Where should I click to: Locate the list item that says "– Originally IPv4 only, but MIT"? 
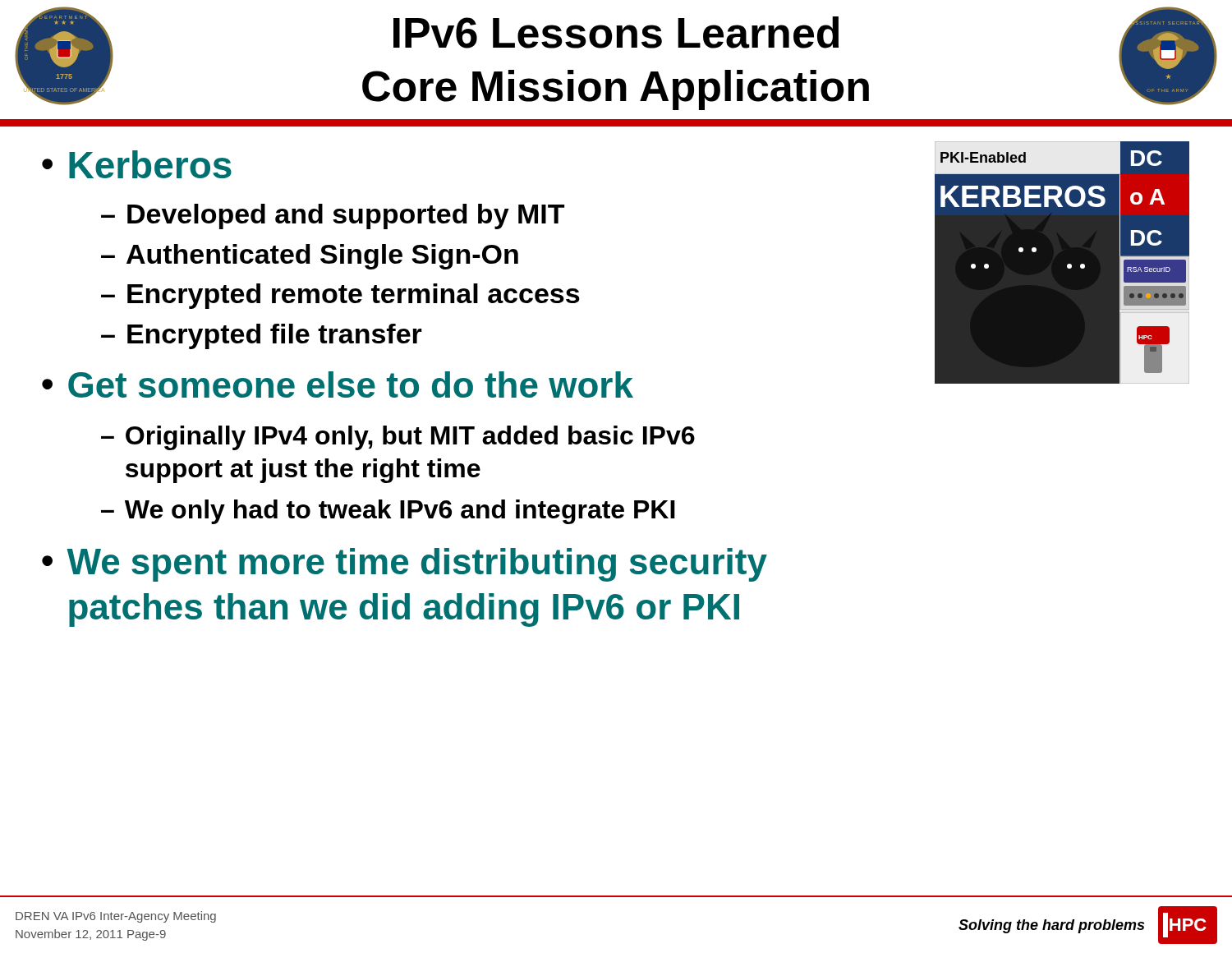tap(398, 452)
